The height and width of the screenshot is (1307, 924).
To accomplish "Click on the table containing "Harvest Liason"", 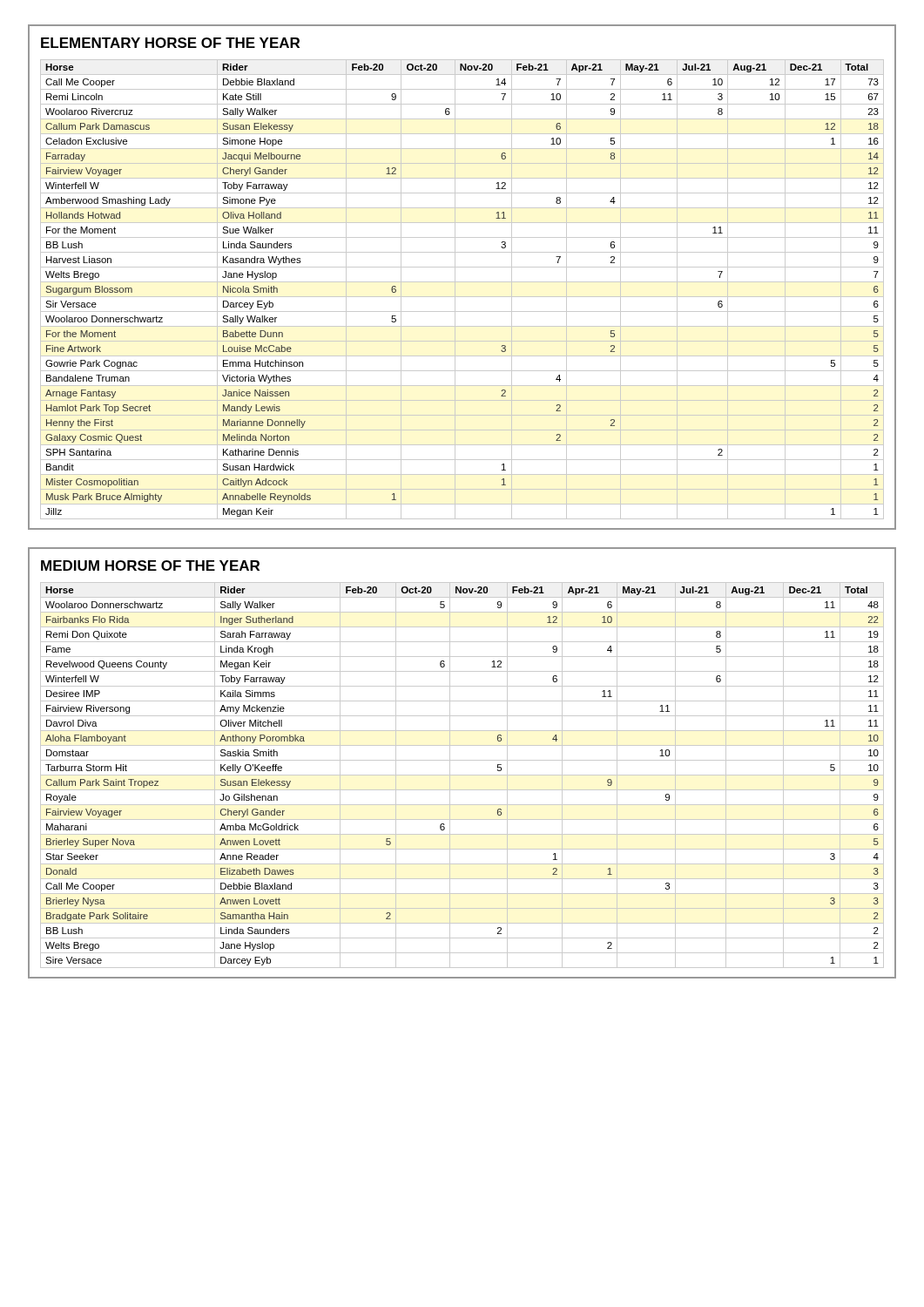I will tap(462, 289).
